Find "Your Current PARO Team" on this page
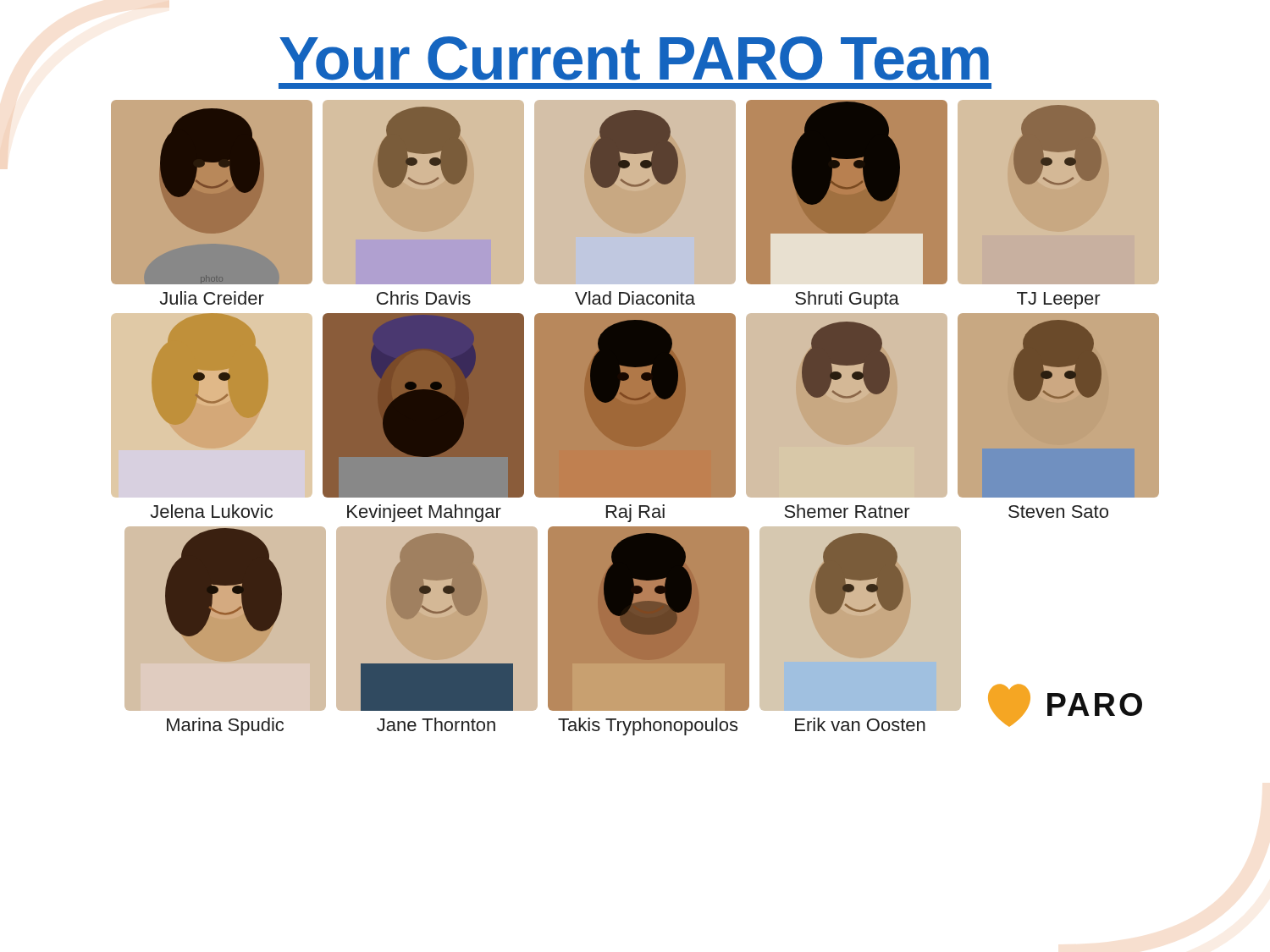Image resolution: width=1270 pixels, height=952 pixels. pos(635,58)
